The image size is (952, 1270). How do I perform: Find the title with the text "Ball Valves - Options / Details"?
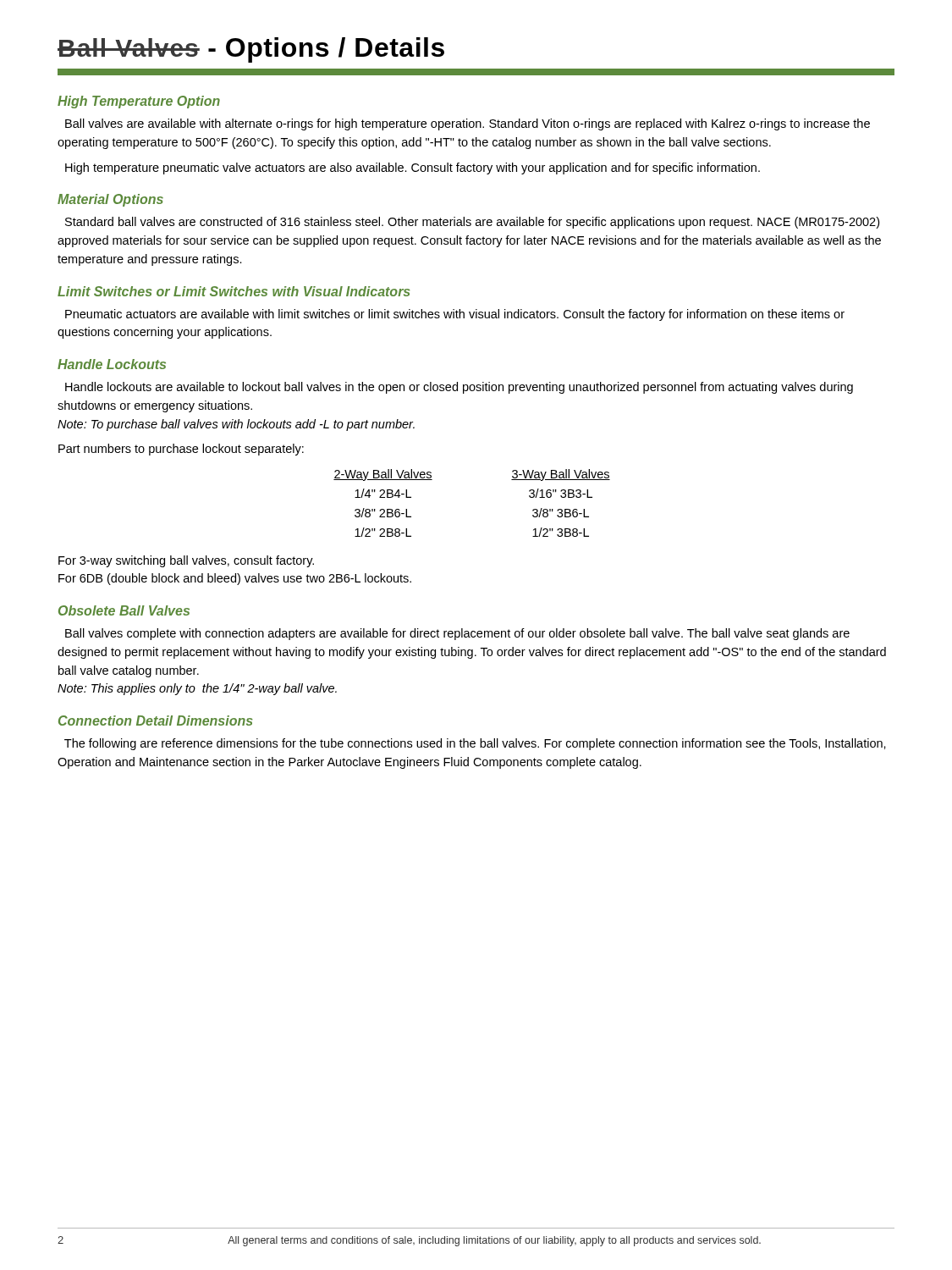click(252, 47)
